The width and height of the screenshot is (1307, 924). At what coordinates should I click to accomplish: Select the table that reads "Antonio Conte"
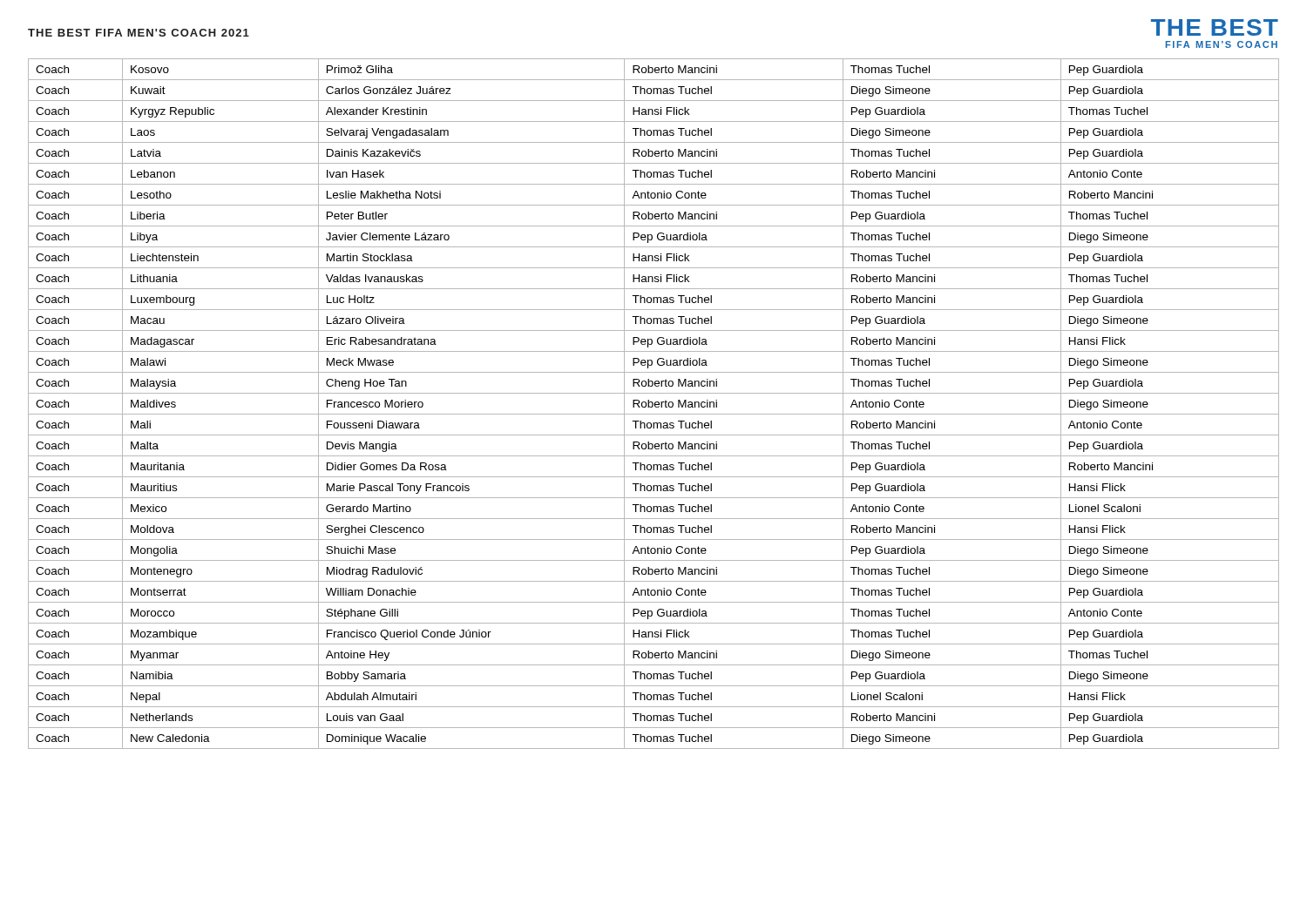[654, 404]
